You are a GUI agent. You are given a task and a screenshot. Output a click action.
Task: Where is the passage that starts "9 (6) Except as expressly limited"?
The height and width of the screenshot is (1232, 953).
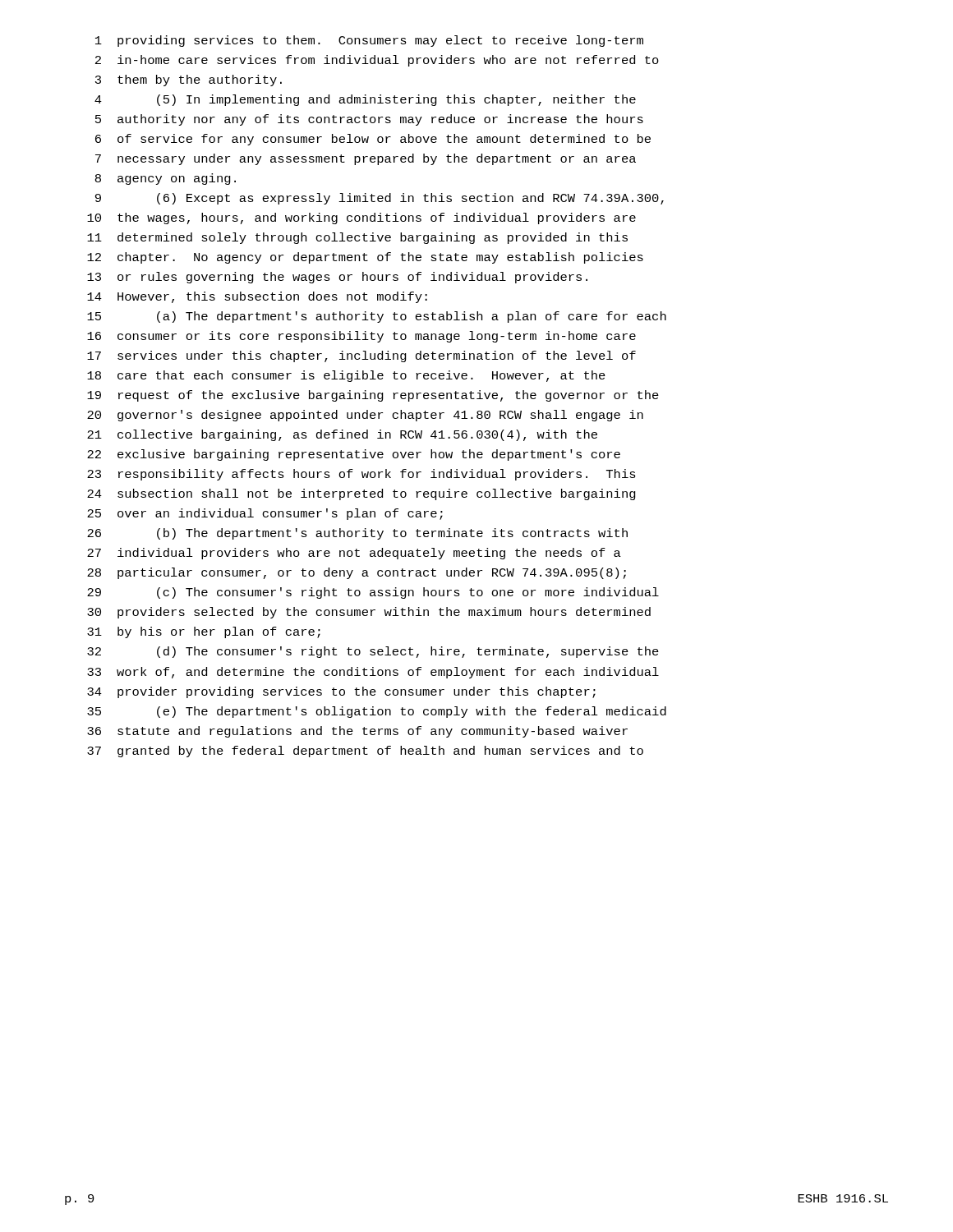click(476, 248)
